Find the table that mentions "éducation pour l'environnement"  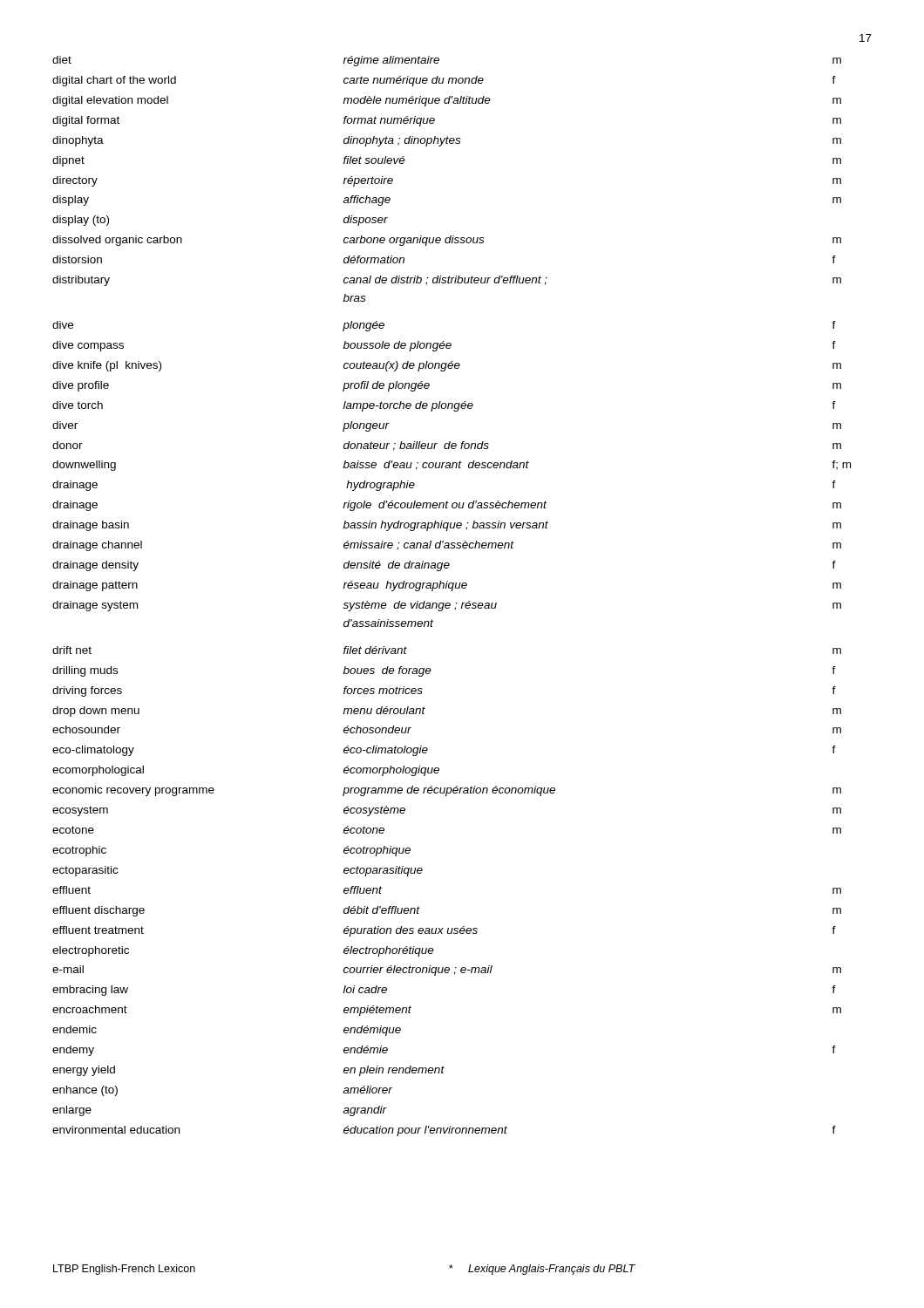(462, 596)
